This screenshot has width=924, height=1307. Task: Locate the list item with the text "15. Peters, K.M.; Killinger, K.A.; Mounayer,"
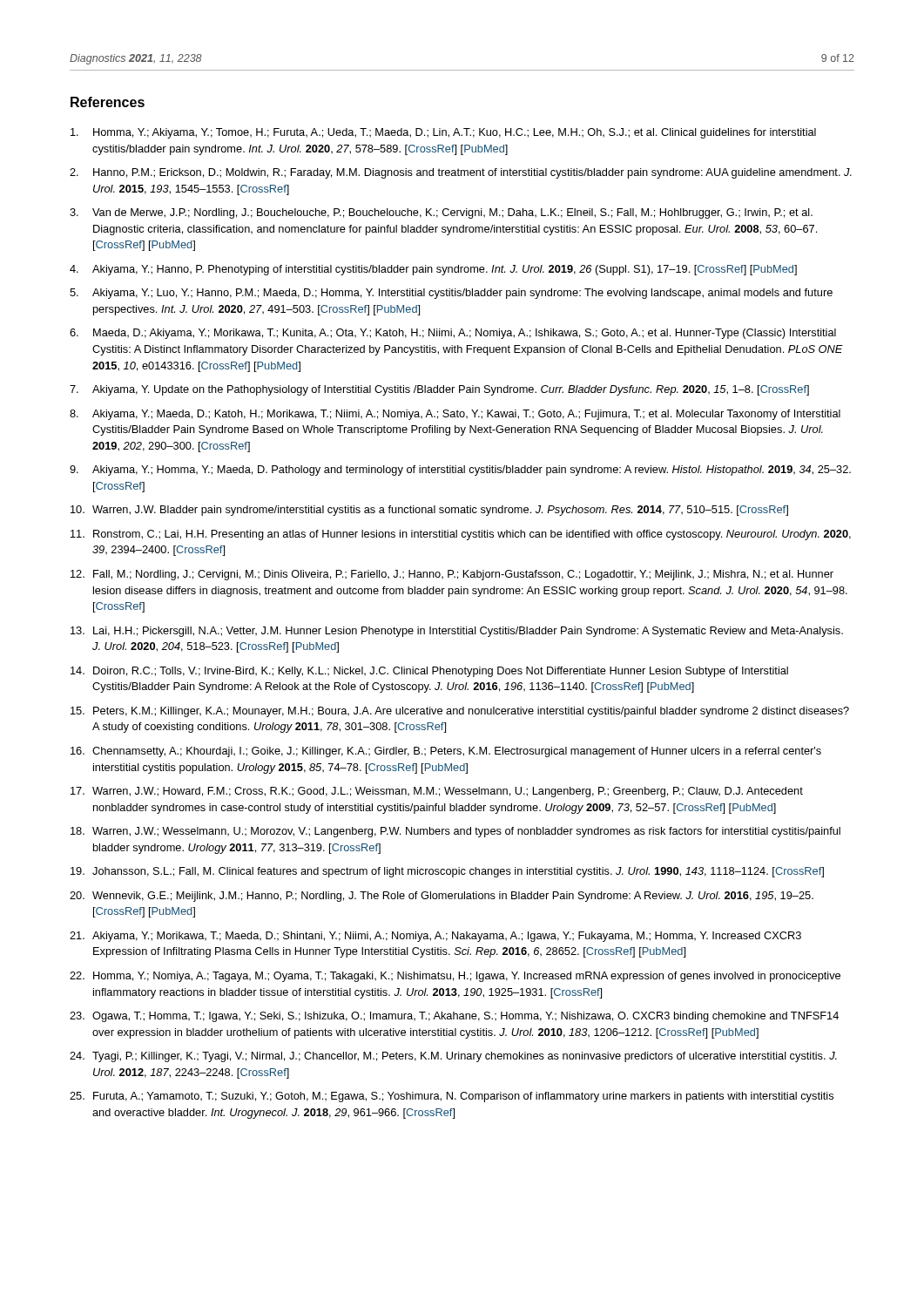click(462, 719)
